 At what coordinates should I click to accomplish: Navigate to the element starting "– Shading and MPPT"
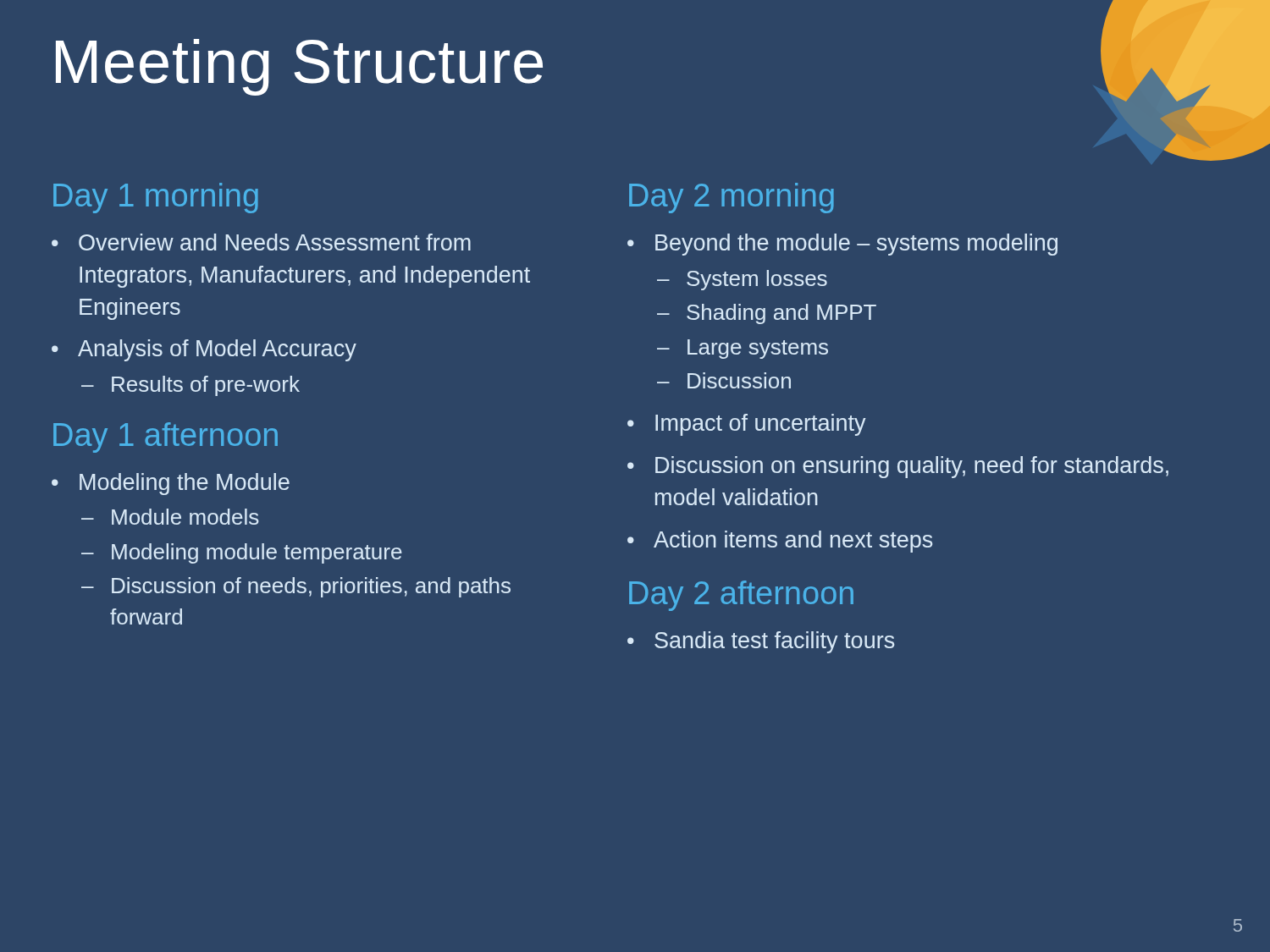tap(767, 313)
